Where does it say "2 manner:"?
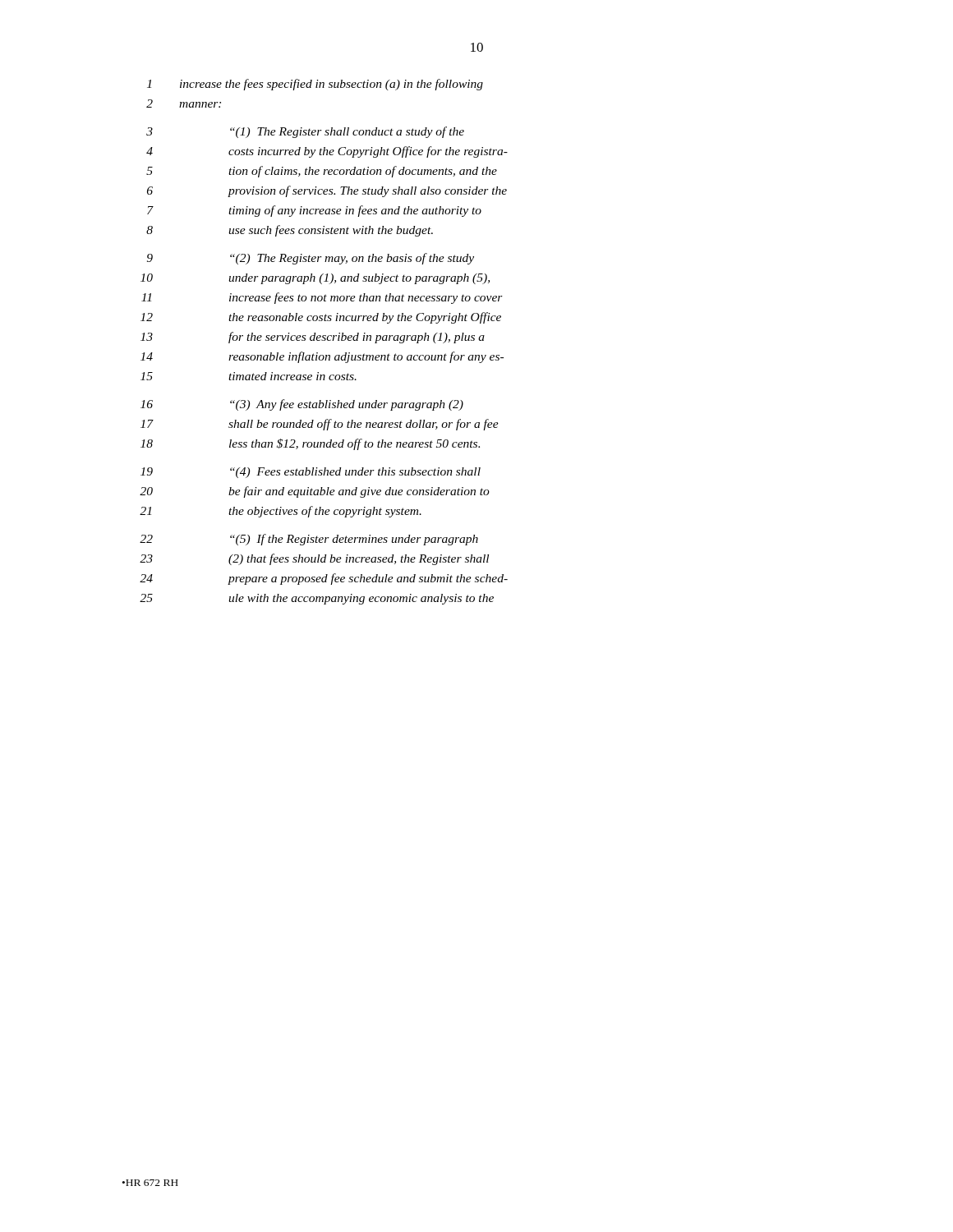The height and width of the screenshot is (1232, 953). [x=172, y=103]
